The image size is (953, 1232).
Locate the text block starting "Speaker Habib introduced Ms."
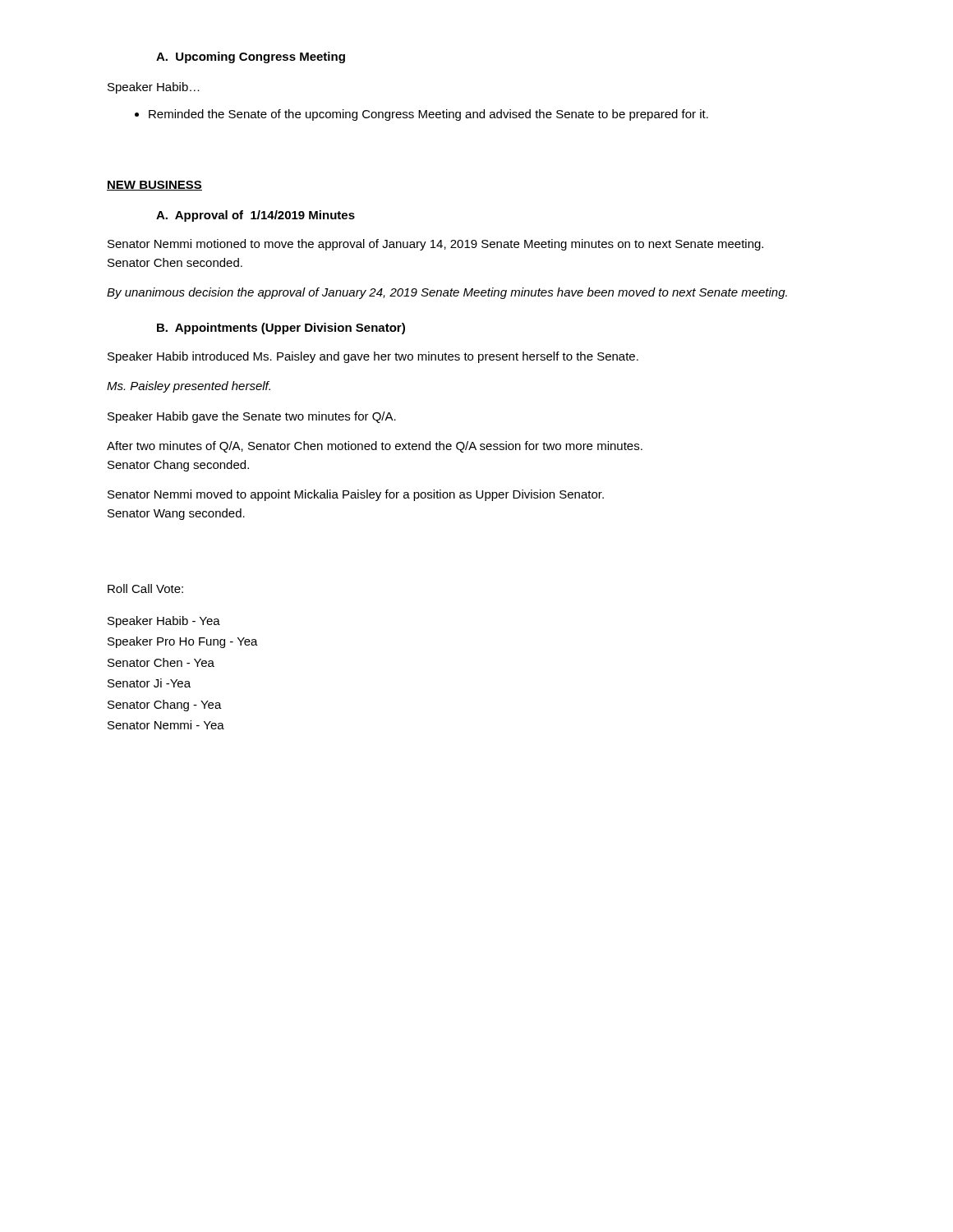[373, 356]
